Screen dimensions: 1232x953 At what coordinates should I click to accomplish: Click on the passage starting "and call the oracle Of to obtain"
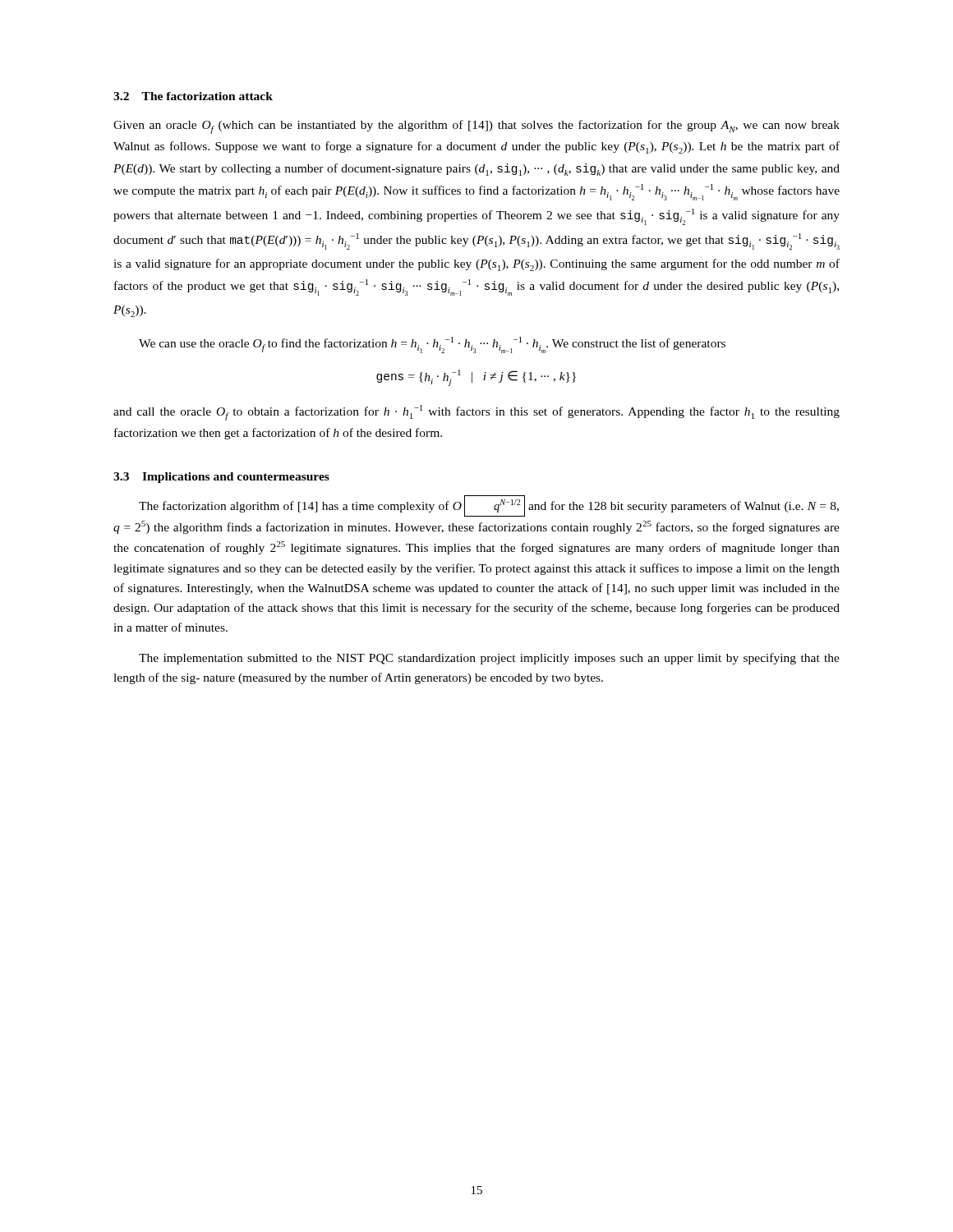tap(476, 422)
